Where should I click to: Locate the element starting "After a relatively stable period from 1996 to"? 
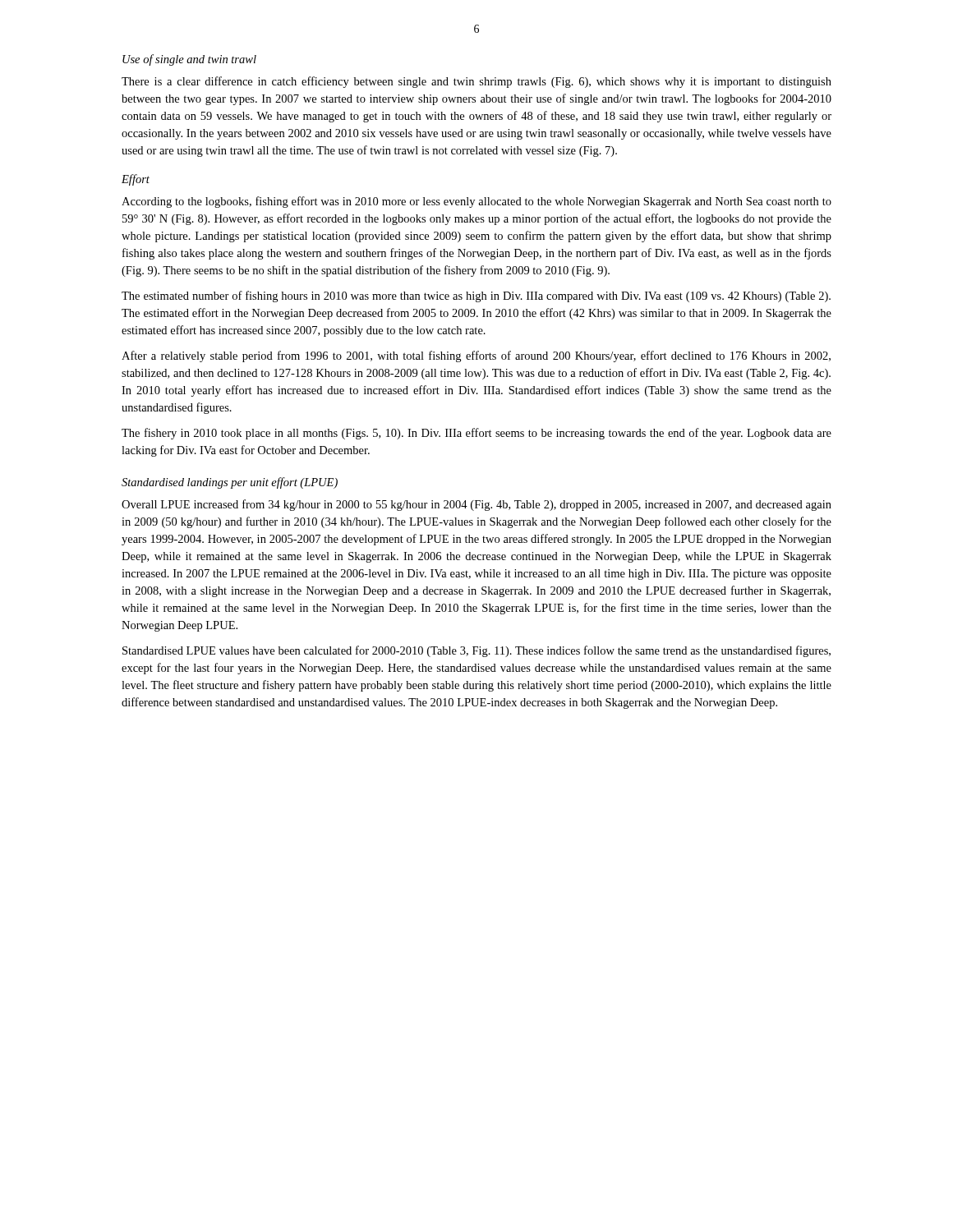pyautogui.click(x=476, y=382)
